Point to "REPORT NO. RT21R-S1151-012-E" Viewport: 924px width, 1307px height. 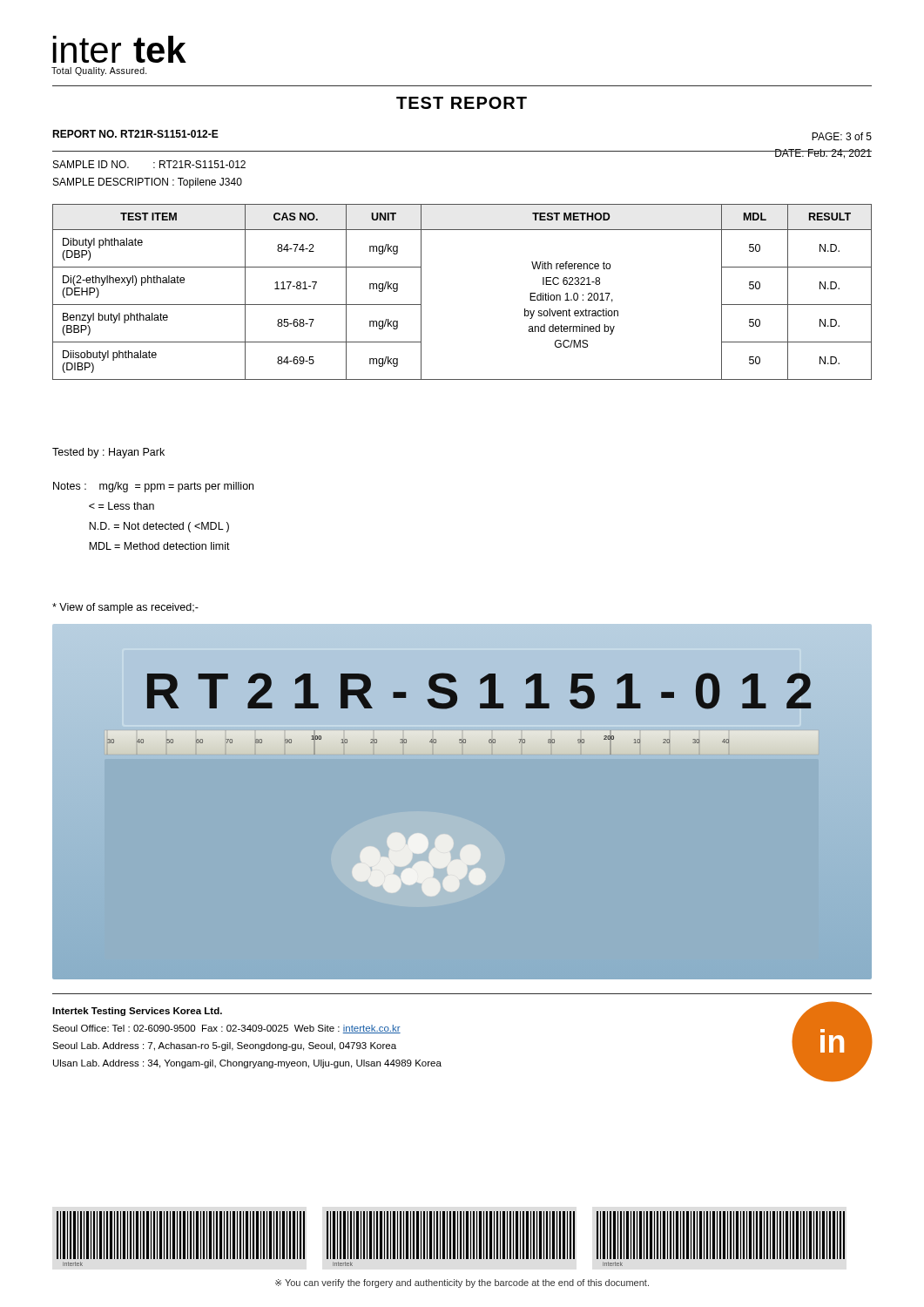[x=135, y=134]
